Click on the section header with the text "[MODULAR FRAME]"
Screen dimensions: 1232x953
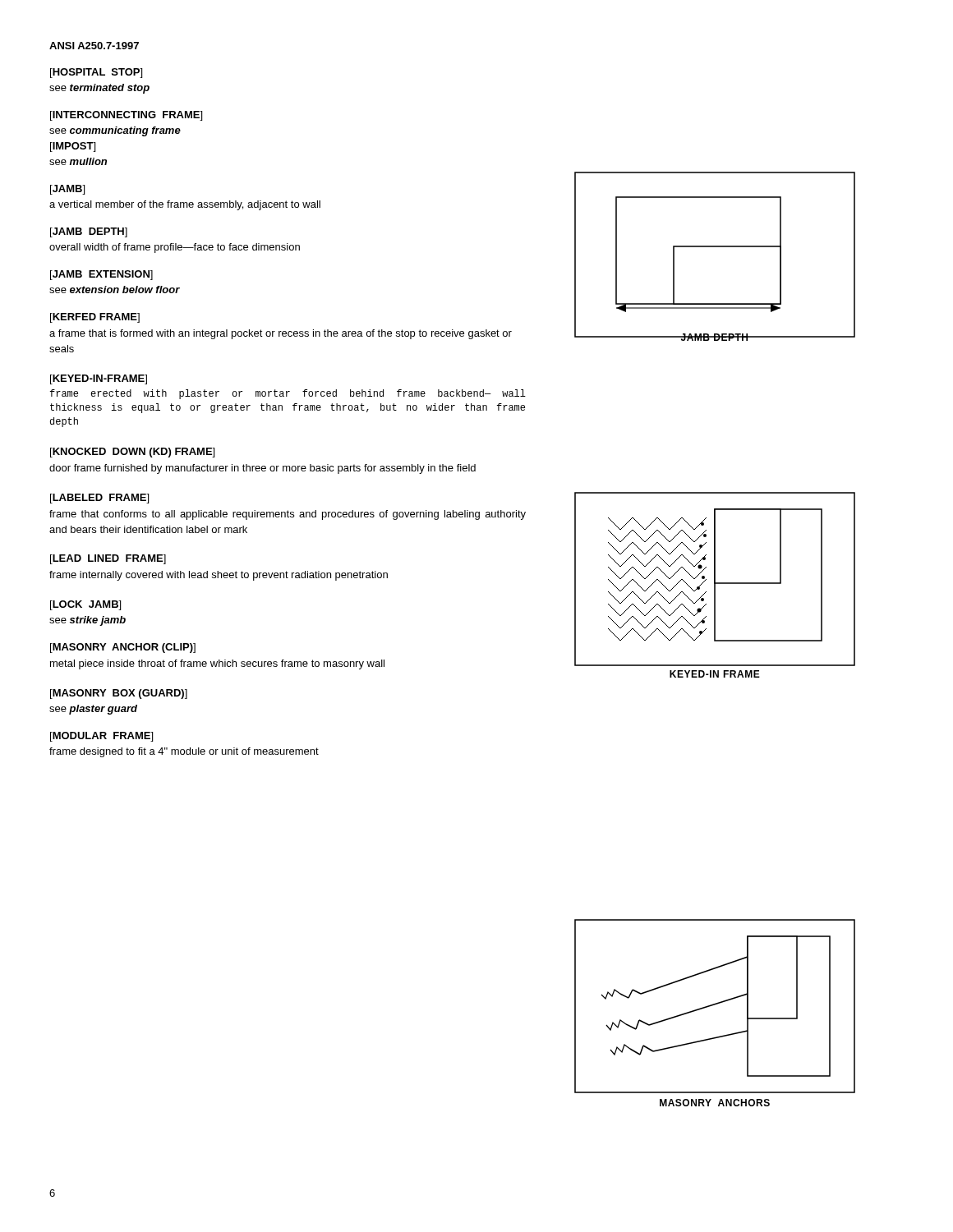101,736
